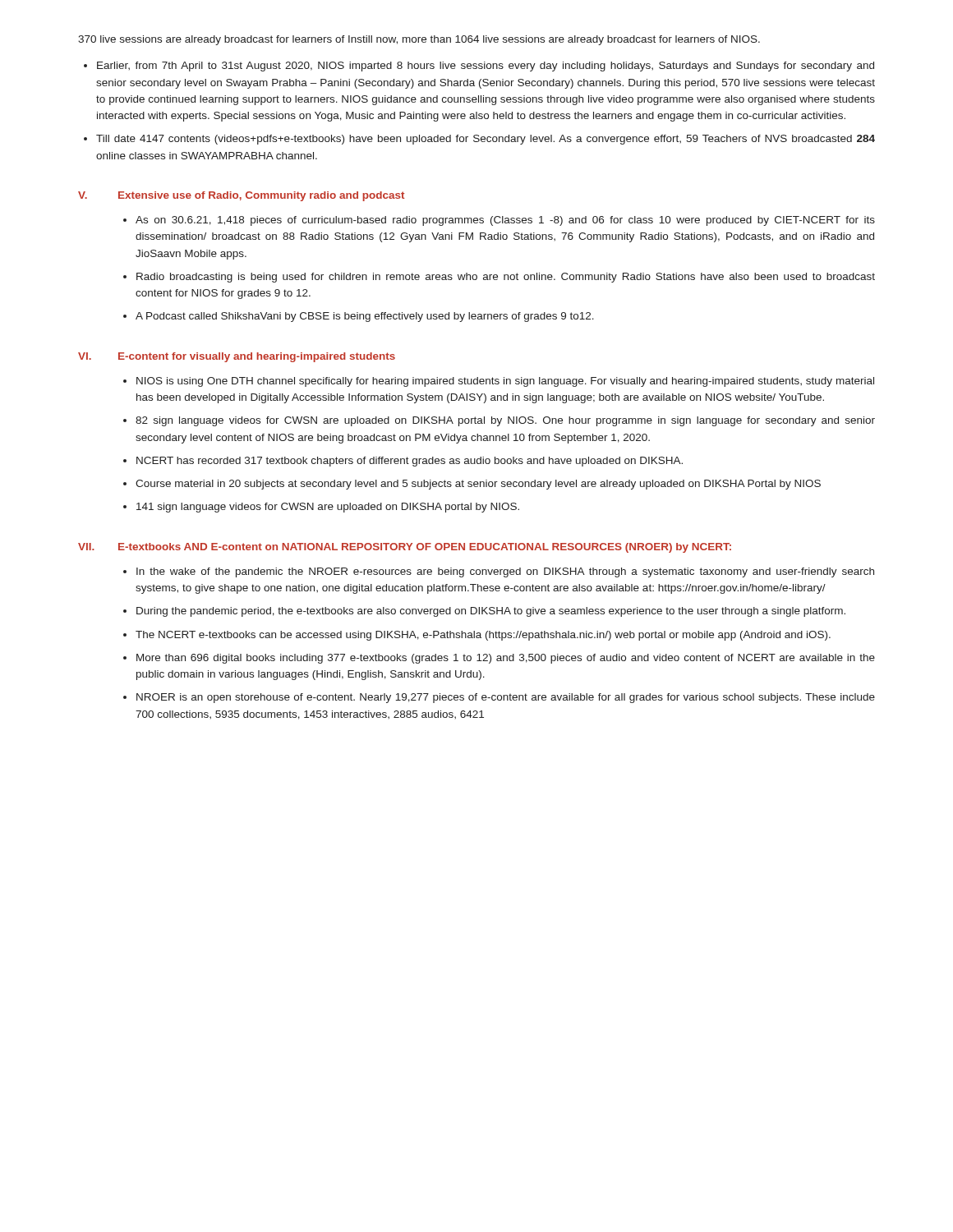Viewport: 953px width, 1232px height.
Task: Find the text starting "A Podcast called ShikshaVani by"
Action: point(365,316)
